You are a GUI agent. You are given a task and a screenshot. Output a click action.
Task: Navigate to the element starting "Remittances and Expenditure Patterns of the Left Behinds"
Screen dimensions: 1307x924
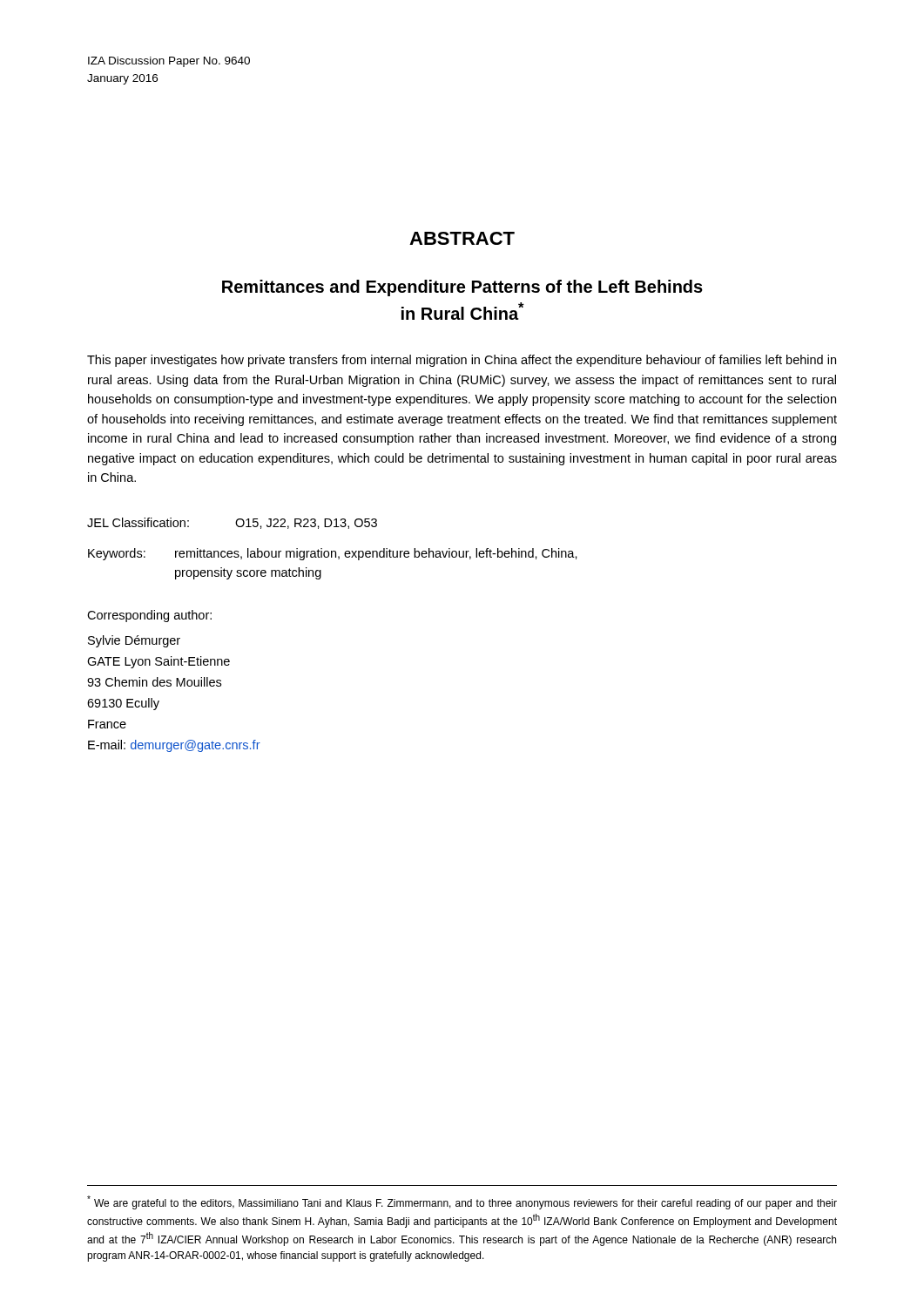[462, 300]
